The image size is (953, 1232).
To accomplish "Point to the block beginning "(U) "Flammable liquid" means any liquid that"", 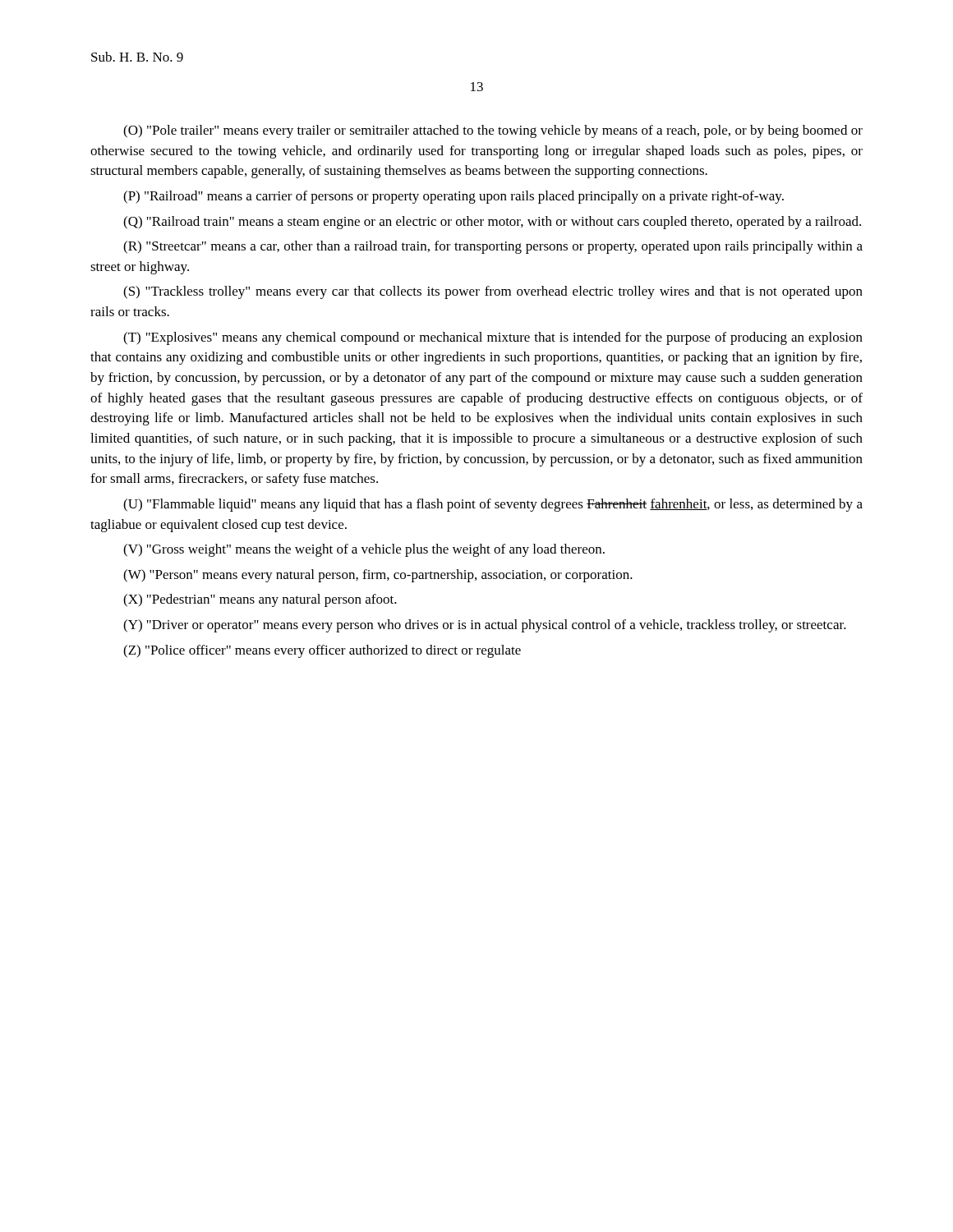I will pos(476,514).
